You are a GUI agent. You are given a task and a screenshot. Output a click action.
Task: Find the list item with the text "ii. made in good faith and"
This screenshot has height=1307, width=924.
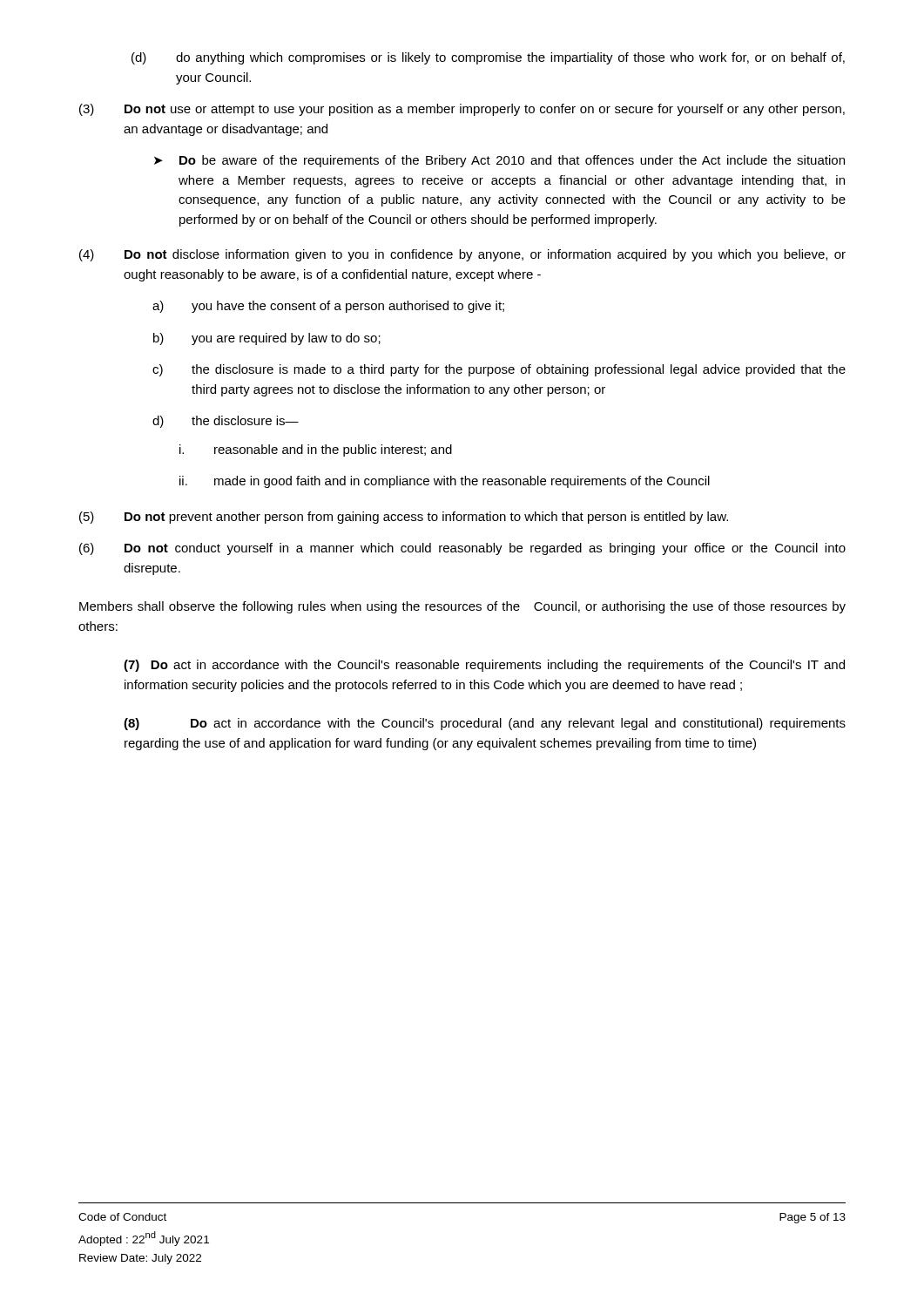point(462,481)
